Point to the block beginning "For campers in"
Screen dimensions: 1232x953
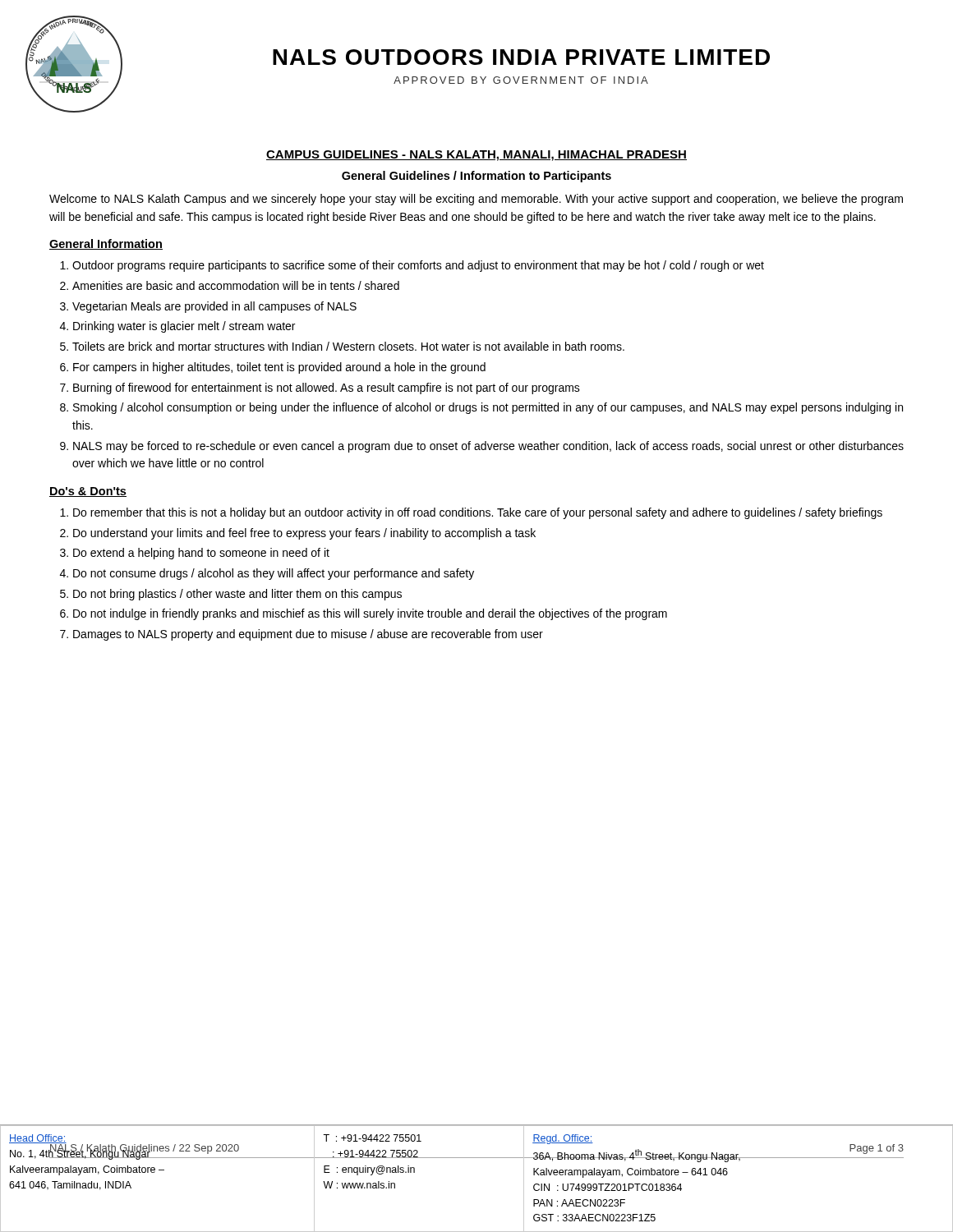click(x=279, y=367)
